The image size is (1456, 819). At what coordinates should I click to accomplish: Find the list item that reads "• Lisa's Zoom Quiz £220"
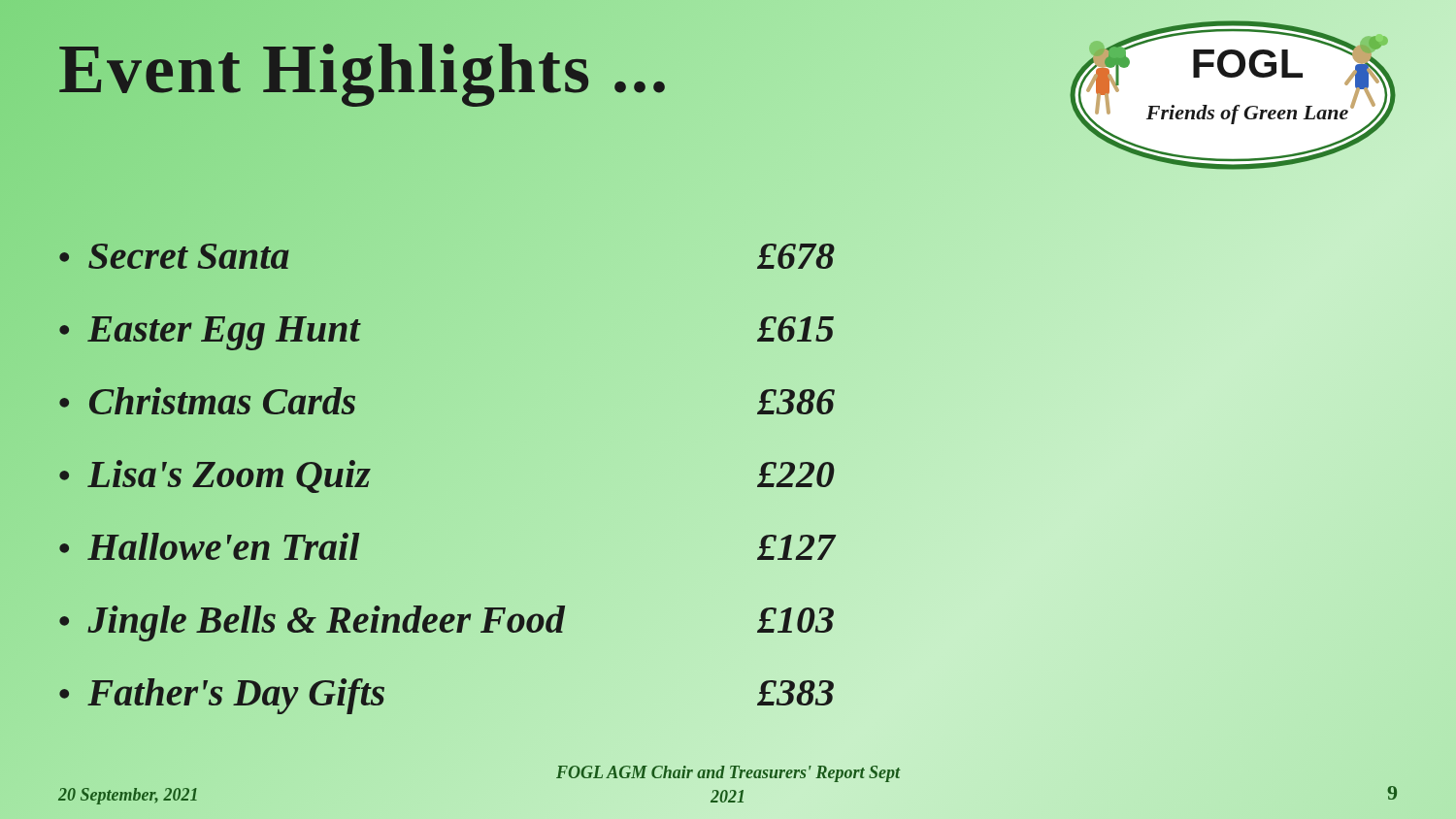click(x=223, y=475)
